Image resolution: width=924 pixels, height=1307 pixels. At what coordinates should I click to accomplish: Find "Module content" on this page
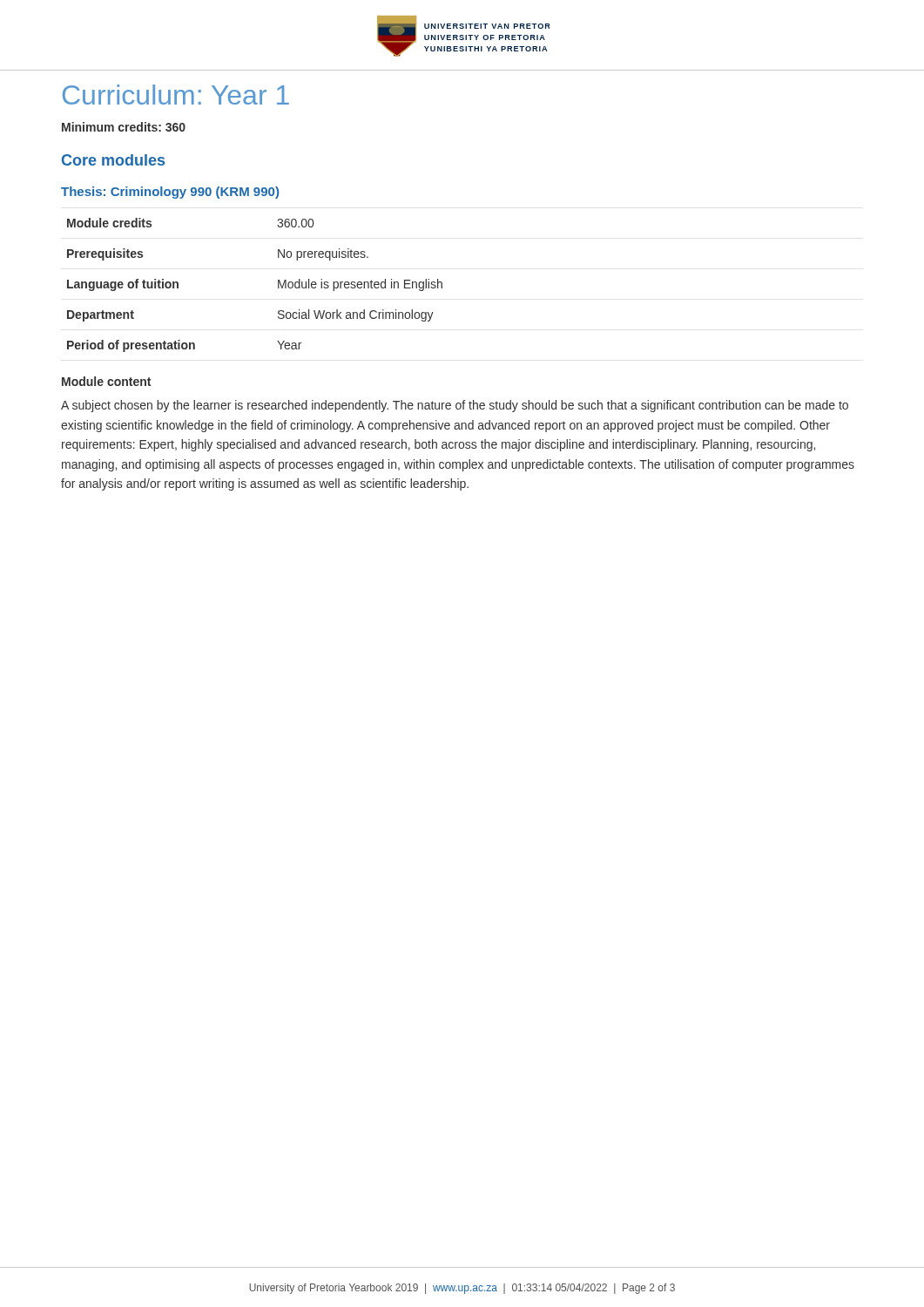click(106, 382)
